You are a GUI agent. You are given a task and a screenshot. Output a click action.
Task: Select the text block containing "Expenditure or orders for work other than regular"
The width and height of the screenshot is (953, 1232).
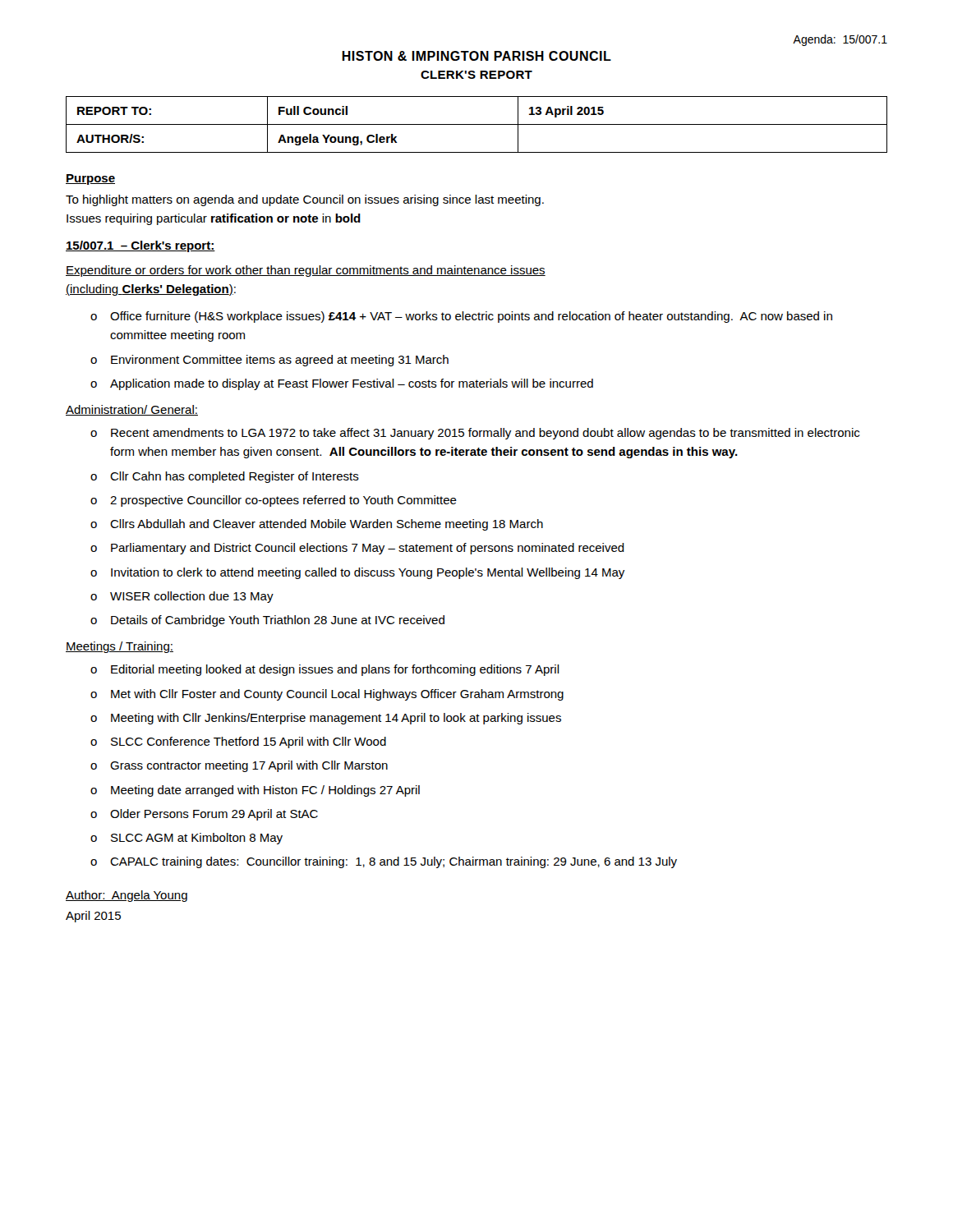(305, 279)
